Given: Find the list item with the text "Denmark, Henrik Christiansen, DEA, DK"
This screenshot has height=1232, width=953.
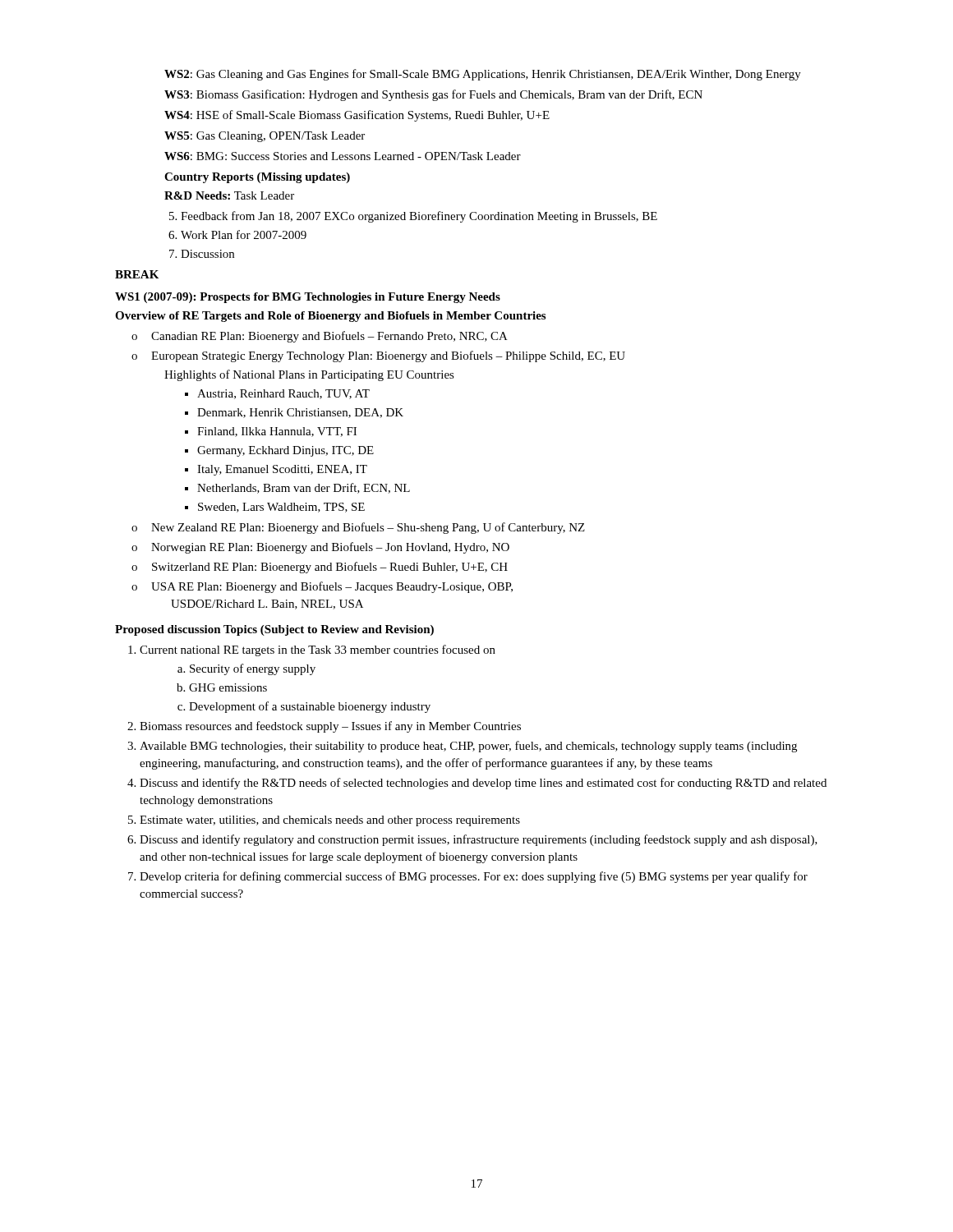Looking at the screenshot, I should pos(300,412).
